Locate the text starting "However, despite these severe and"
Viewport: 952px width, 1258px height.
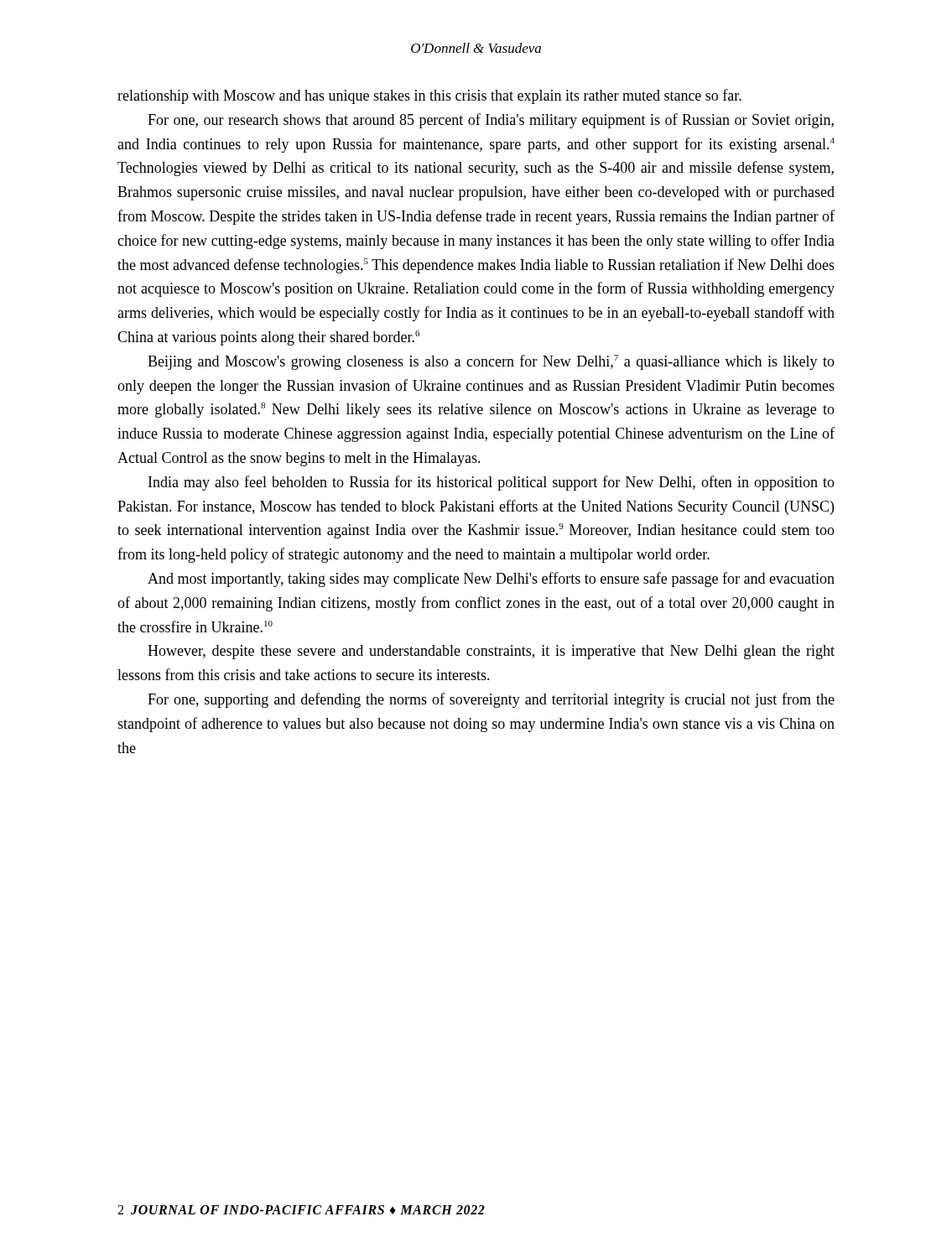[476, 663]
